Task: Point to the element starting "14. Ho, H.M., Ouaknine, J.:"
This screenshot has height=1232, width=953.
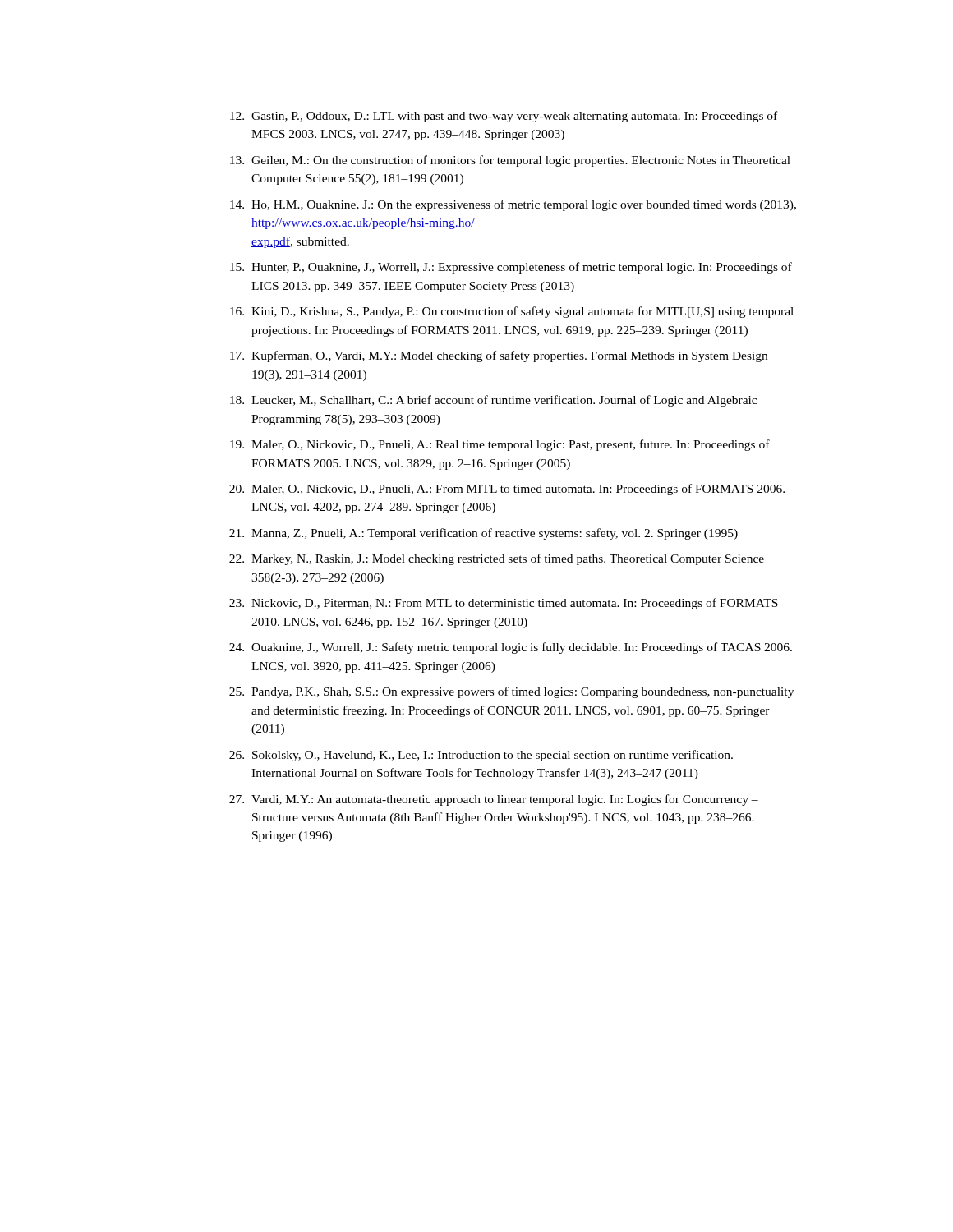Action: [x=513, y=205]
